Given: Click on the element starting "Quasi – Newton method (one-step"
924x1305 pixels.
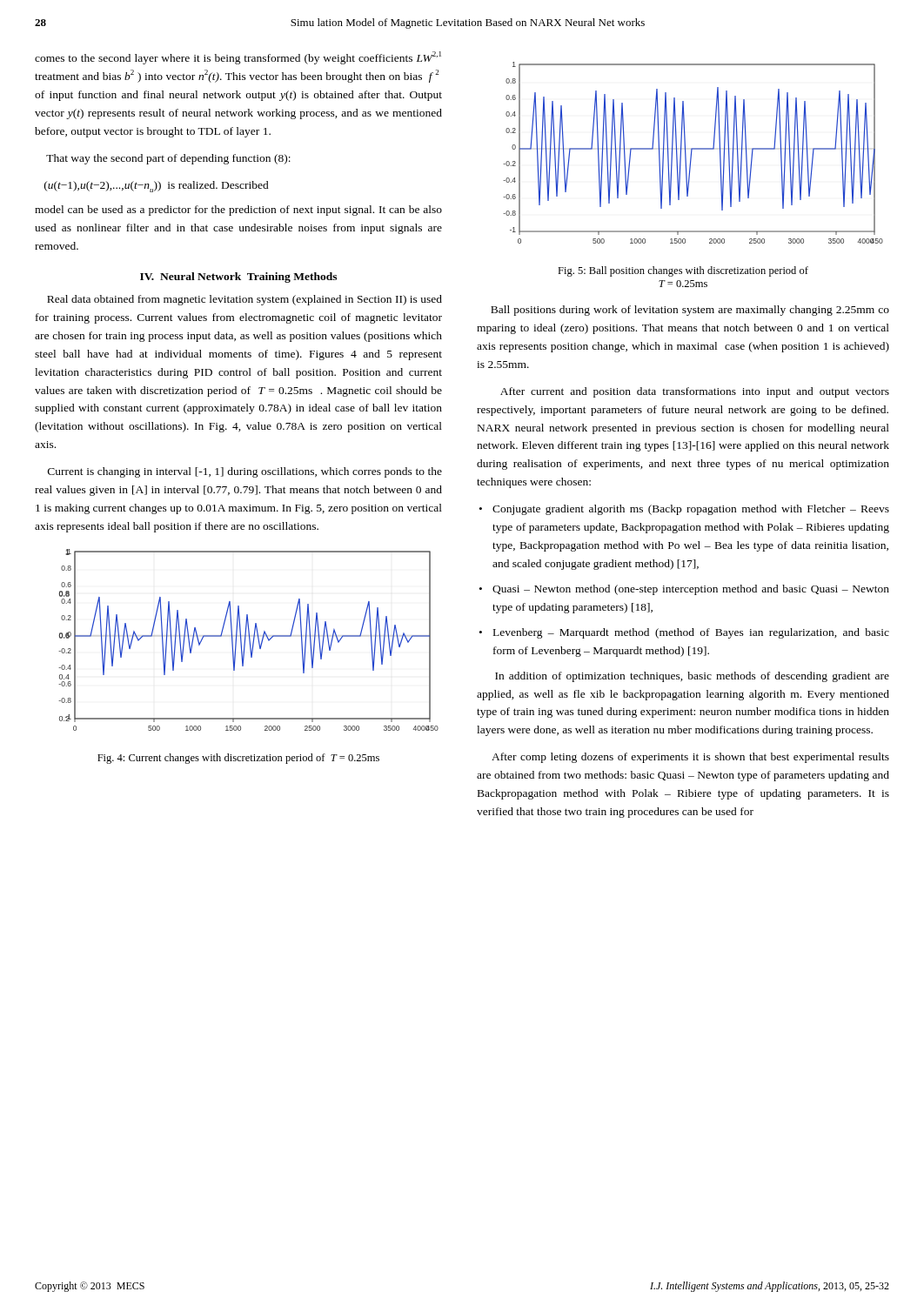Looking at the screenshot, I should [691, 598].
